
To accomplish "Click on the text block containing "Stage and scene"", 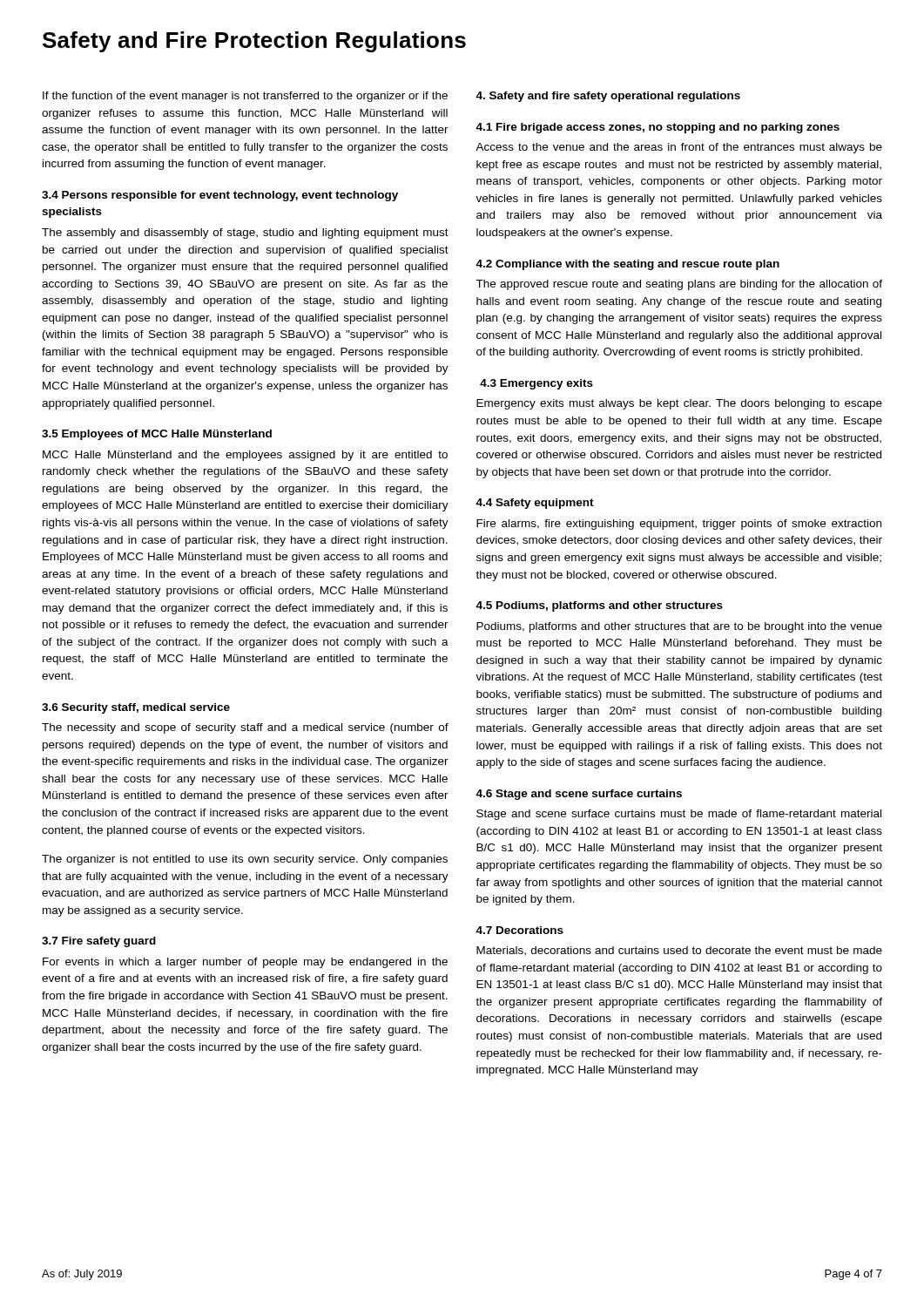I will click(679, 856).
